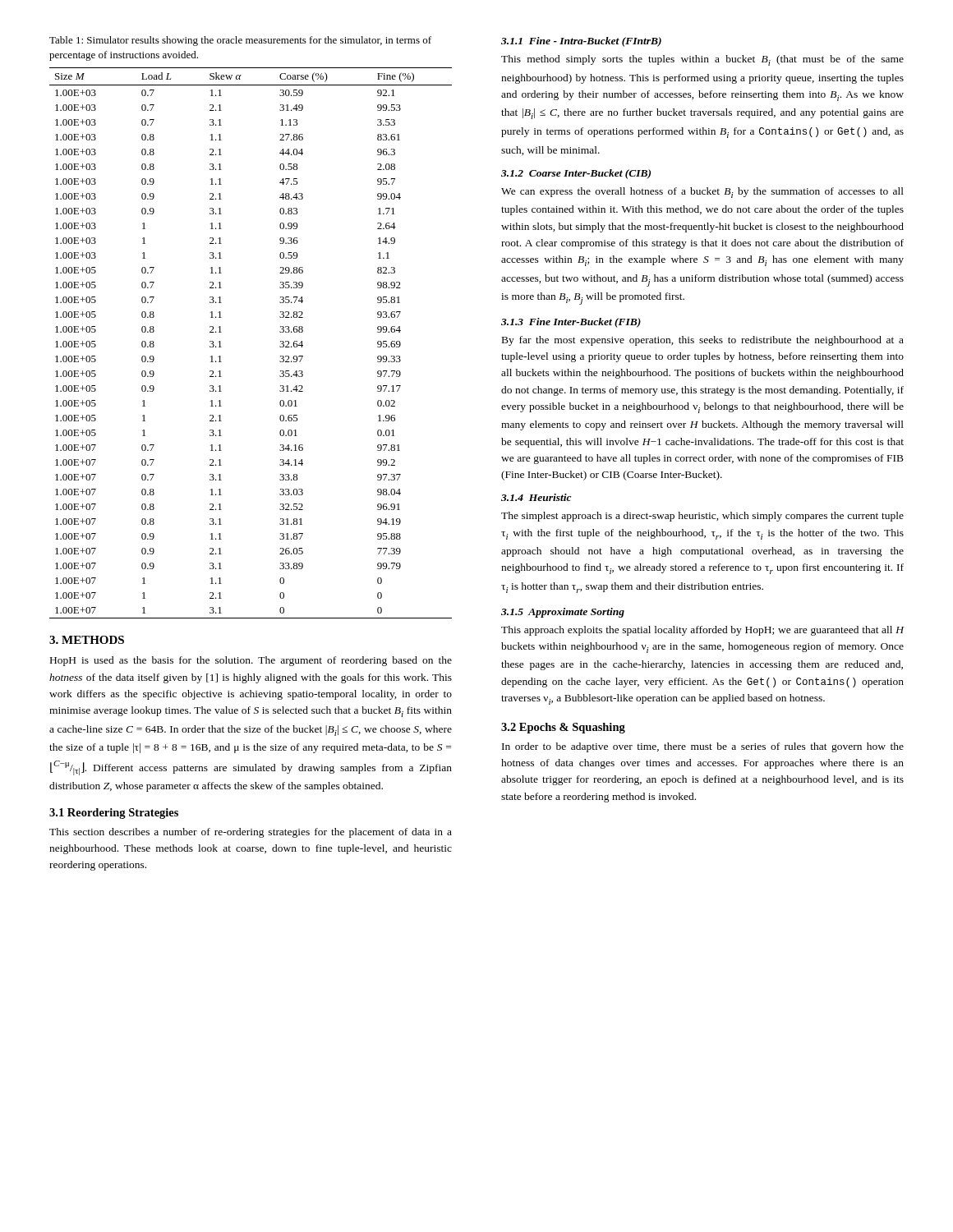Navigate to the element starting "Table 1: Simulator"
The image size is (953, 1232).
(240, 47)
